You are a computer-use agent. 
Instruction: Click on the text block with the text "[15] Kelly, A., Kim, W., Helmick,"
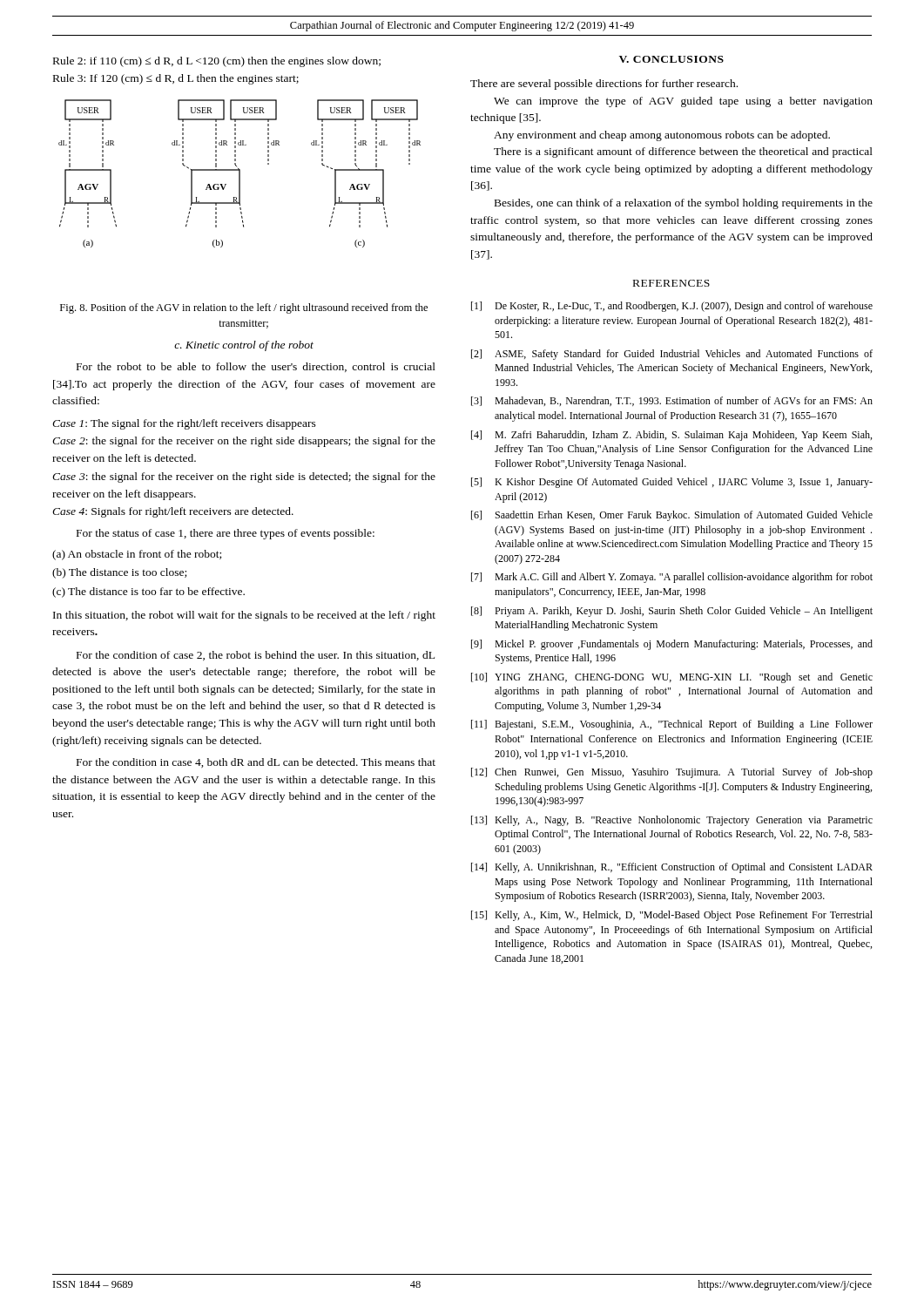671,937
